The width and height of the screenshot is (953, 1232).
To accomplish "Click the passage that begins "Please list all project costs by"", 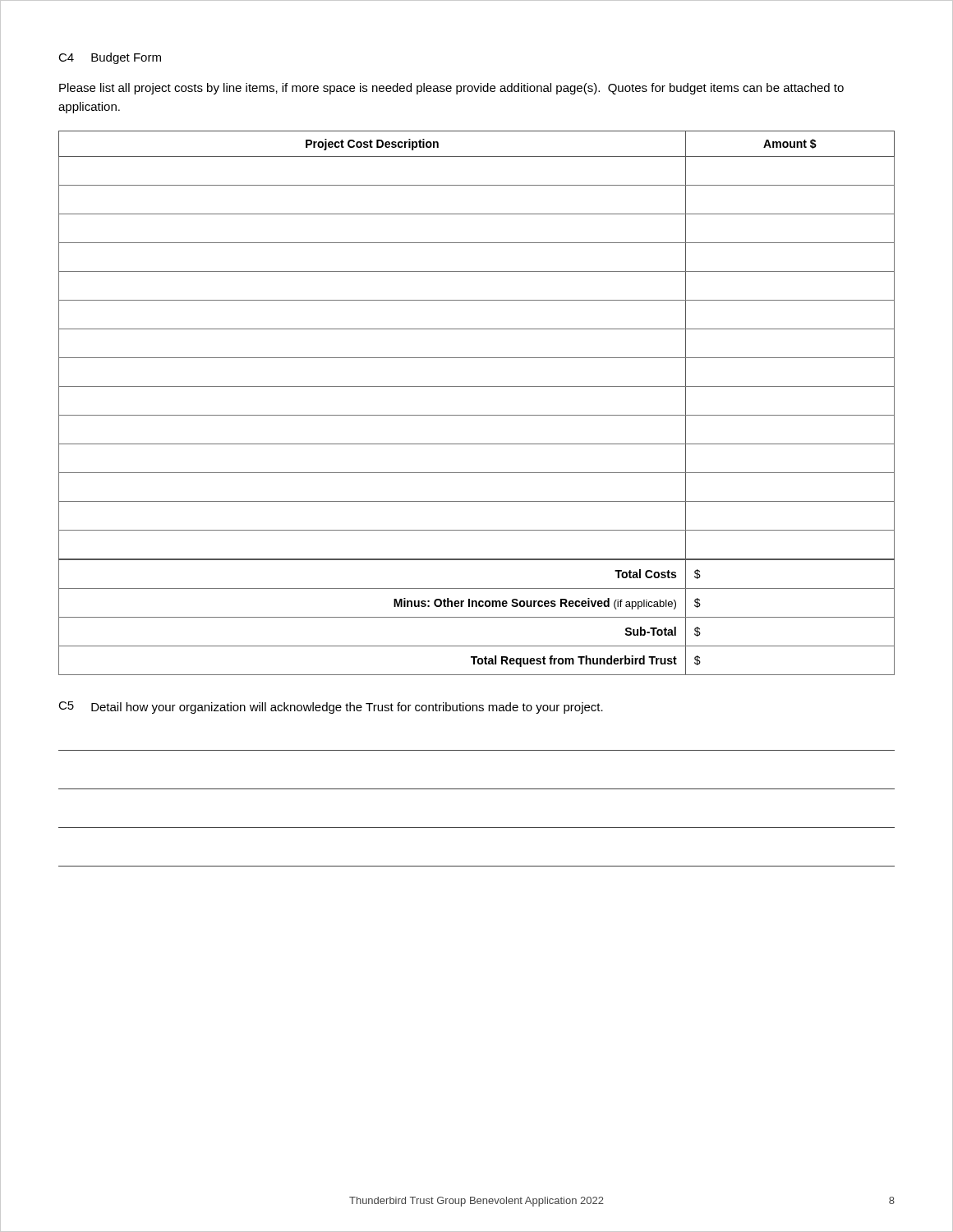I will point(451,97).
